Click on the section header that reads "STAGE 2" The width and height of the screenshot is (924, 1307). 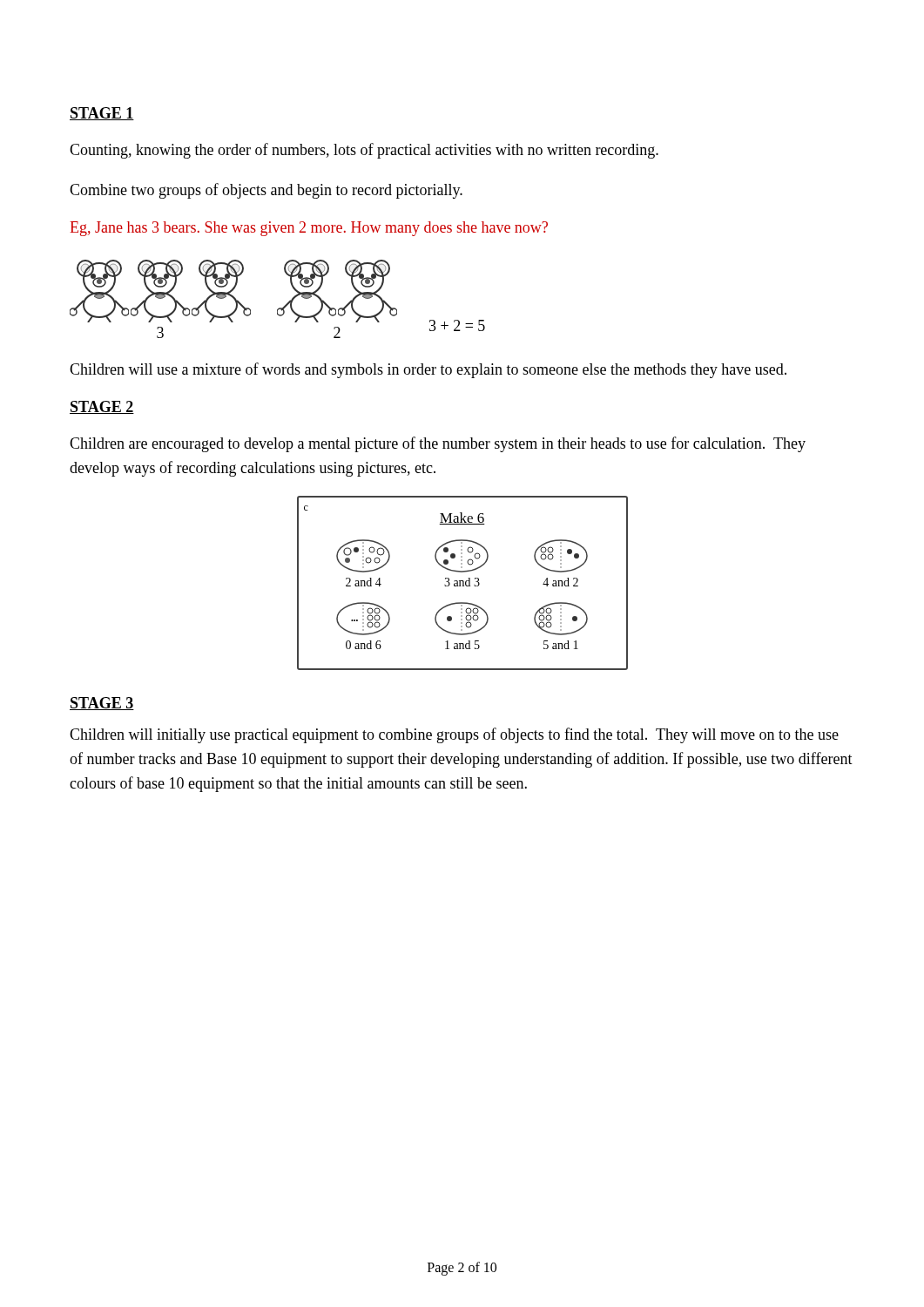click(102, 407)
